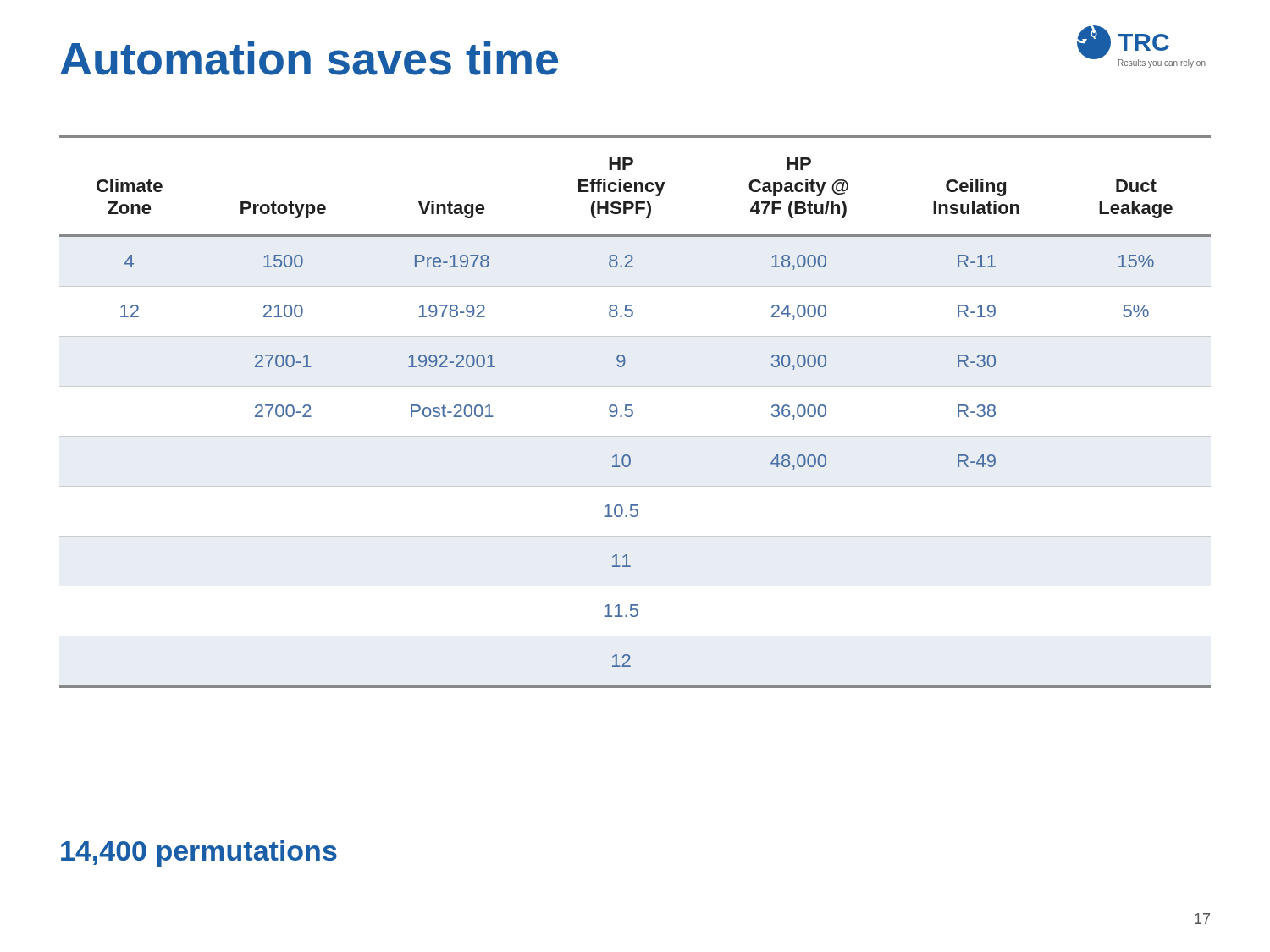Select the text containing "14,400 permutations"
The width and height of the screenshot is (1270, 952).
pyautogui.click(x=199, y=851)
